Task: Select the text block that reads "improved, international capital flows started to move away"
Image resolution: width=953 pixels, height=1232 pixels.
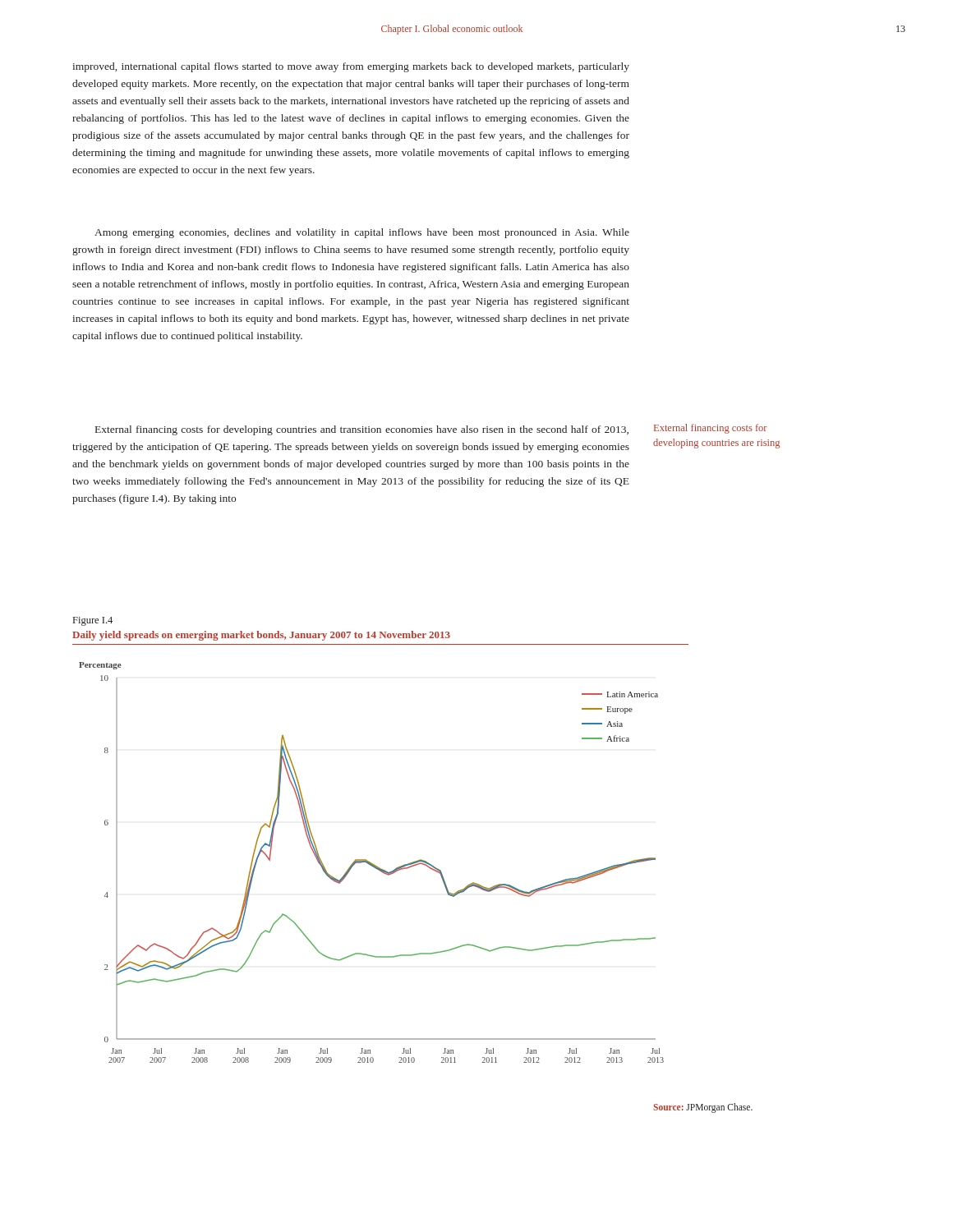Action: (351, 118)
